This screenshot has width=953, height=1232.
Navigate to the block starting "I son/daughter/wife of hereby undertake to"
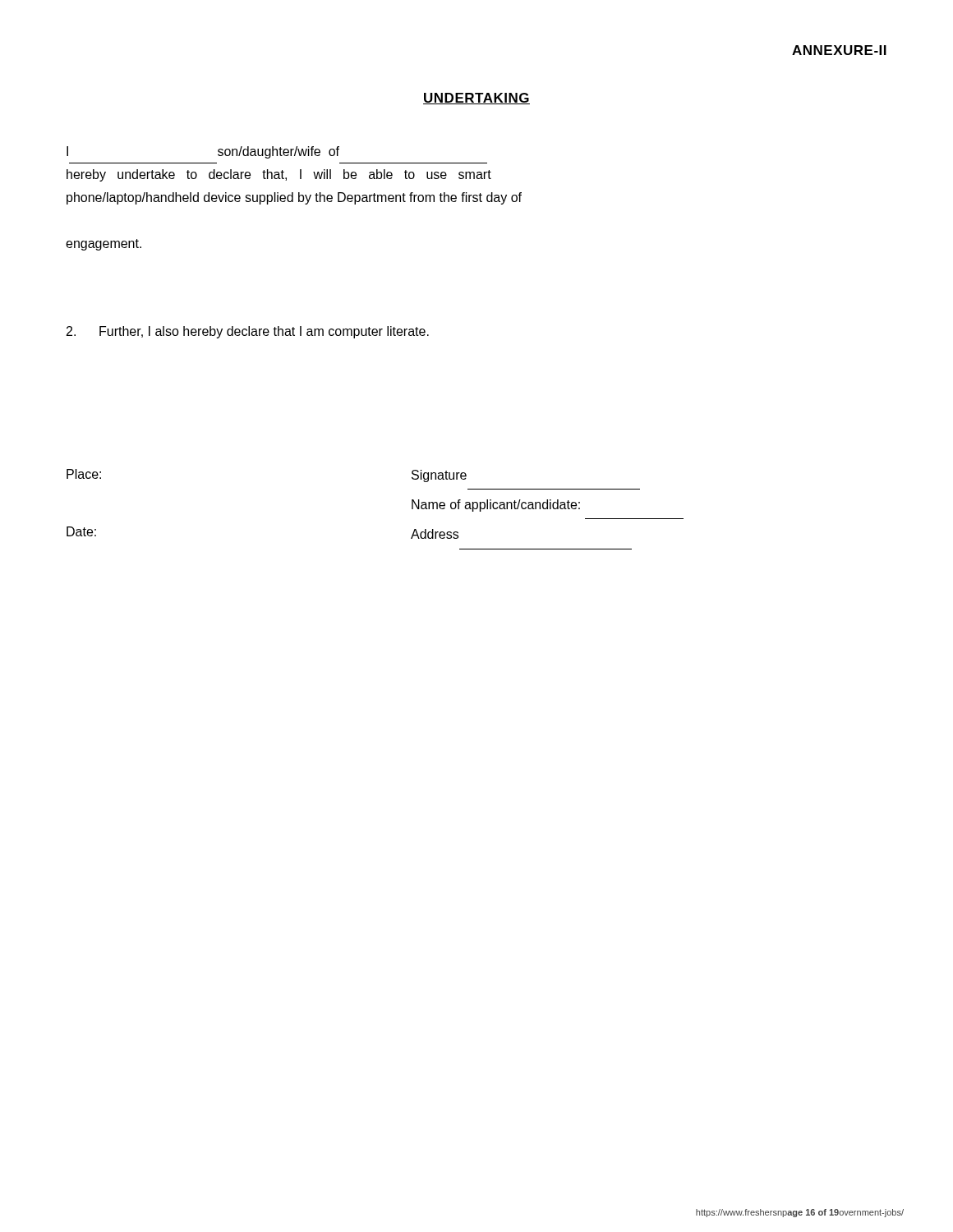(x=294, y=195)
